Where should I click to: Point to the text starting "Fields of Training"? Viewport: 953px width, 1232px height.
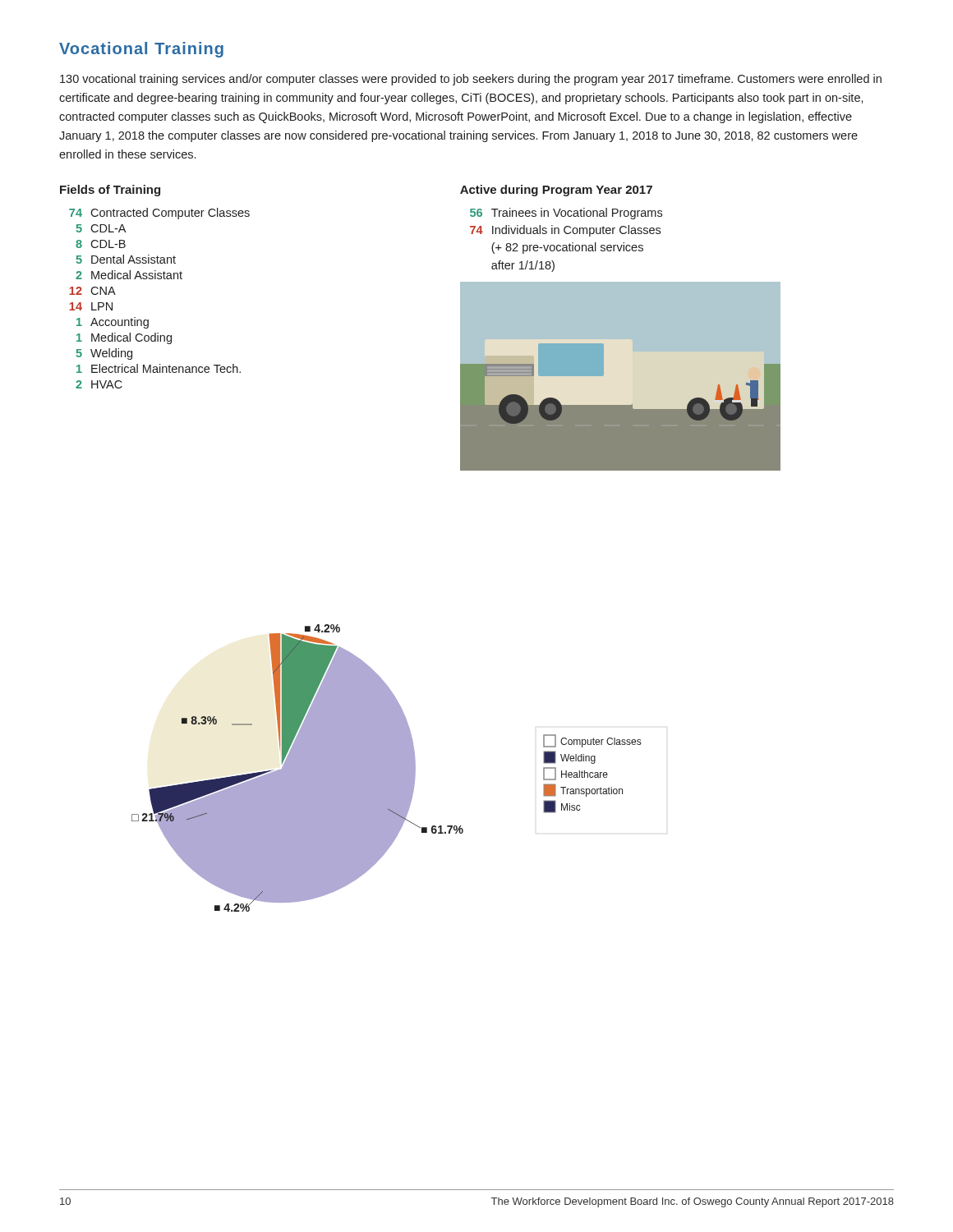[x=110, y=189]
